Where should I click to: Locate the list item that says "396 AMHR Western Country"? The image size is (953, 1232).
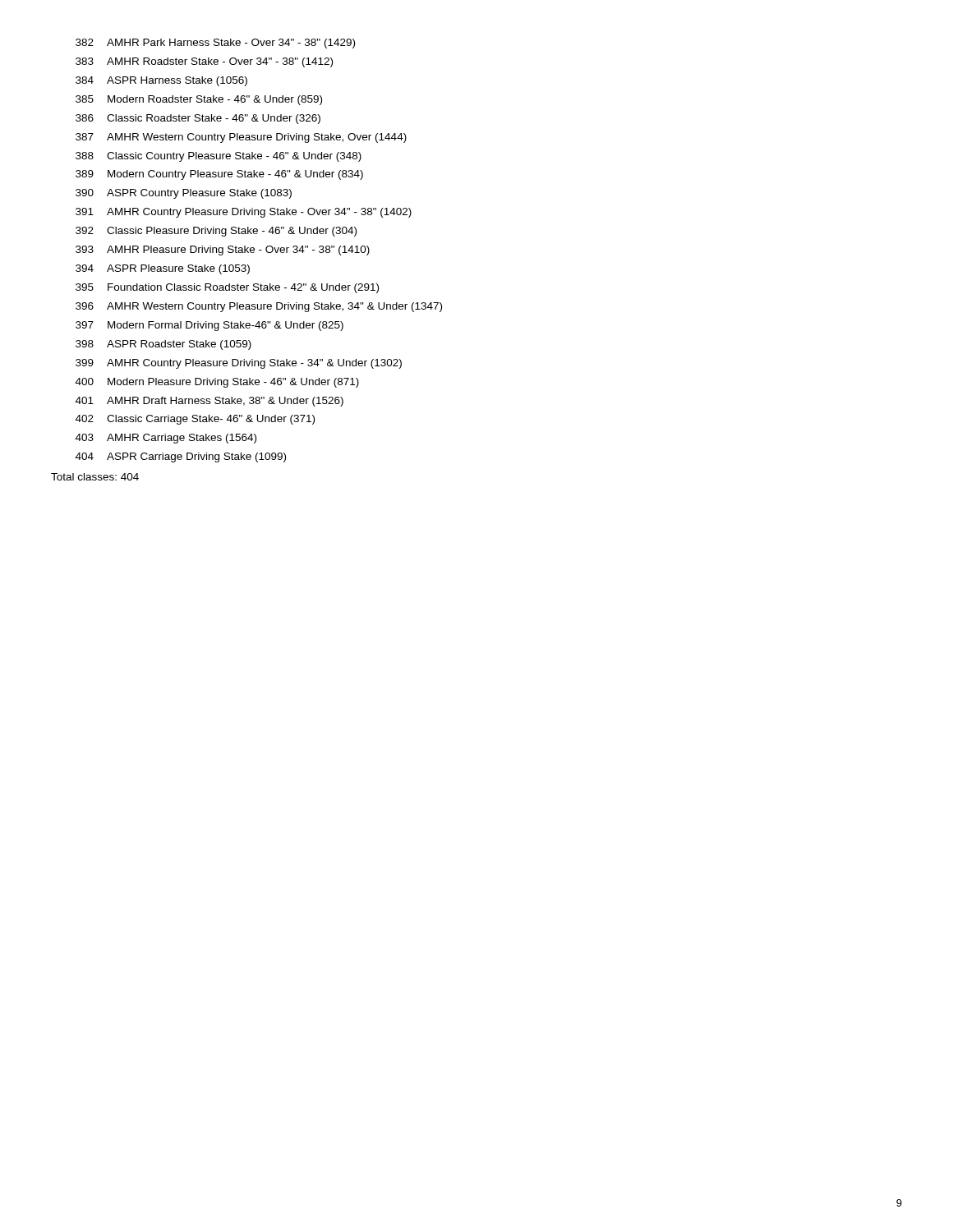[421, 307]
